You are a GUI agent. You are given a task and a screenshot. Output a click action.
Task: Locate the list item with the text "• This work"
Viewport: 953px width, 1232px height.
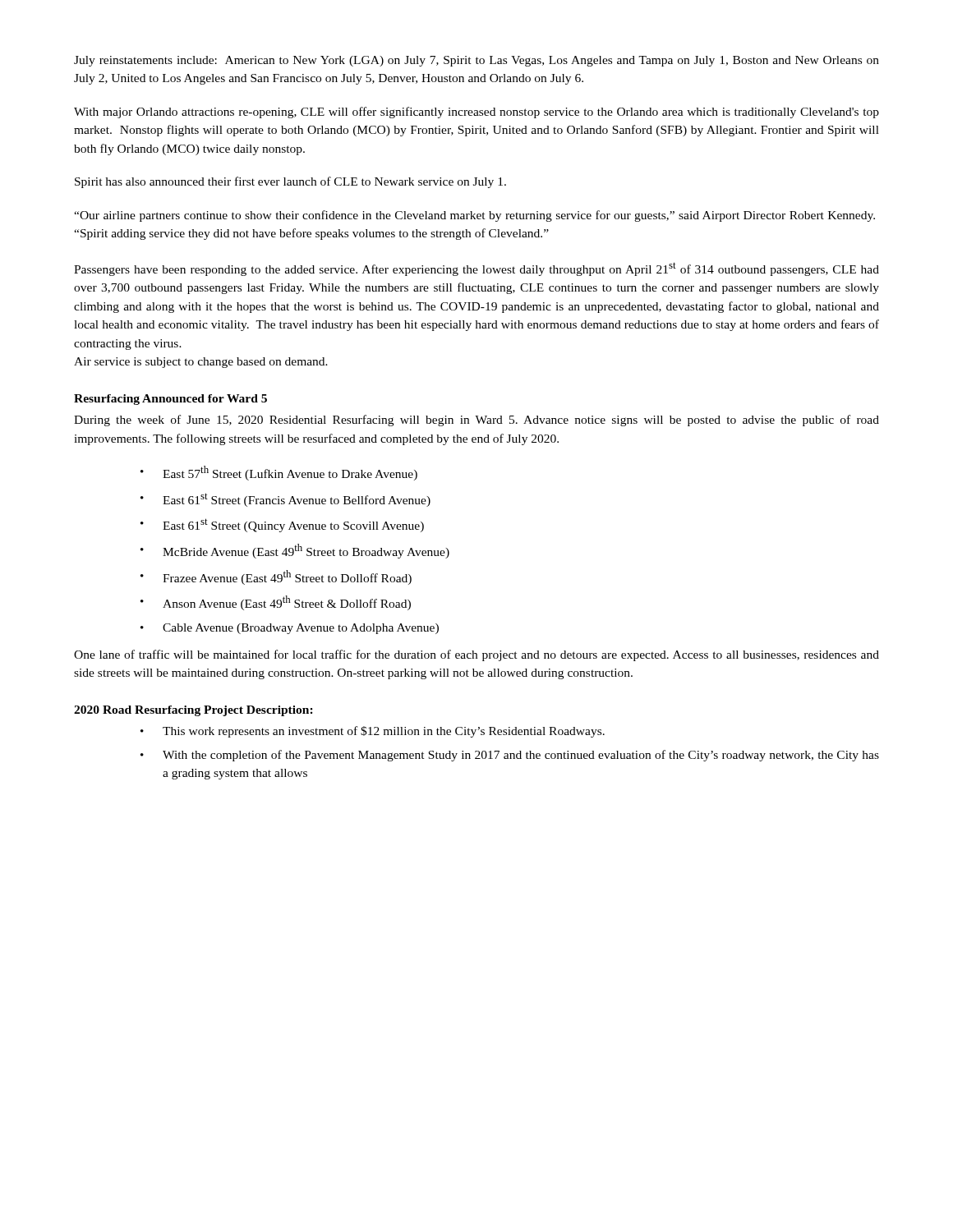pos(509,731)
